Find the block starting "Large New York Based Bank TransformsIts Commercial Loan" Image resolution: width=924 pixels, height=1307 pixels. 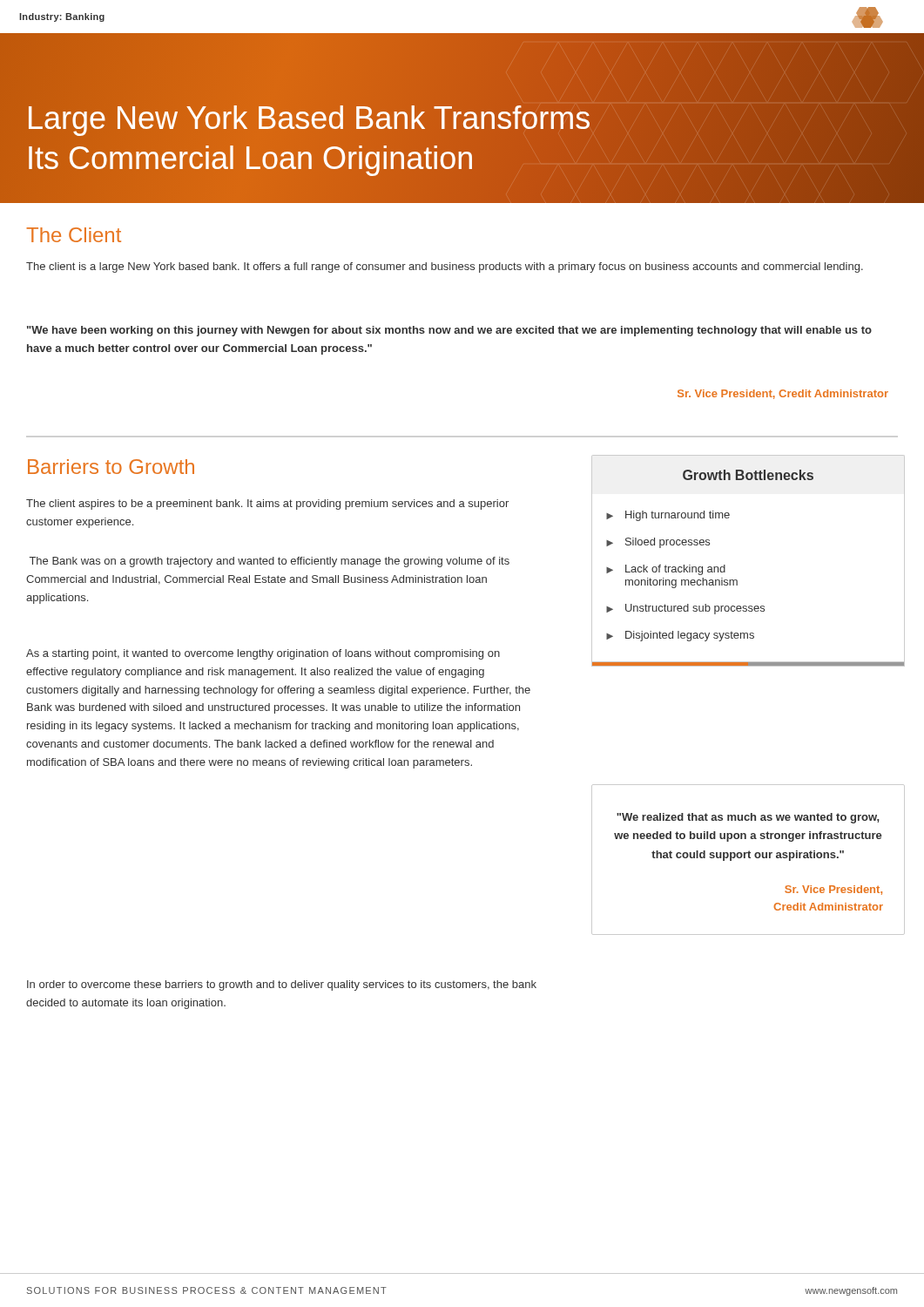308,138
